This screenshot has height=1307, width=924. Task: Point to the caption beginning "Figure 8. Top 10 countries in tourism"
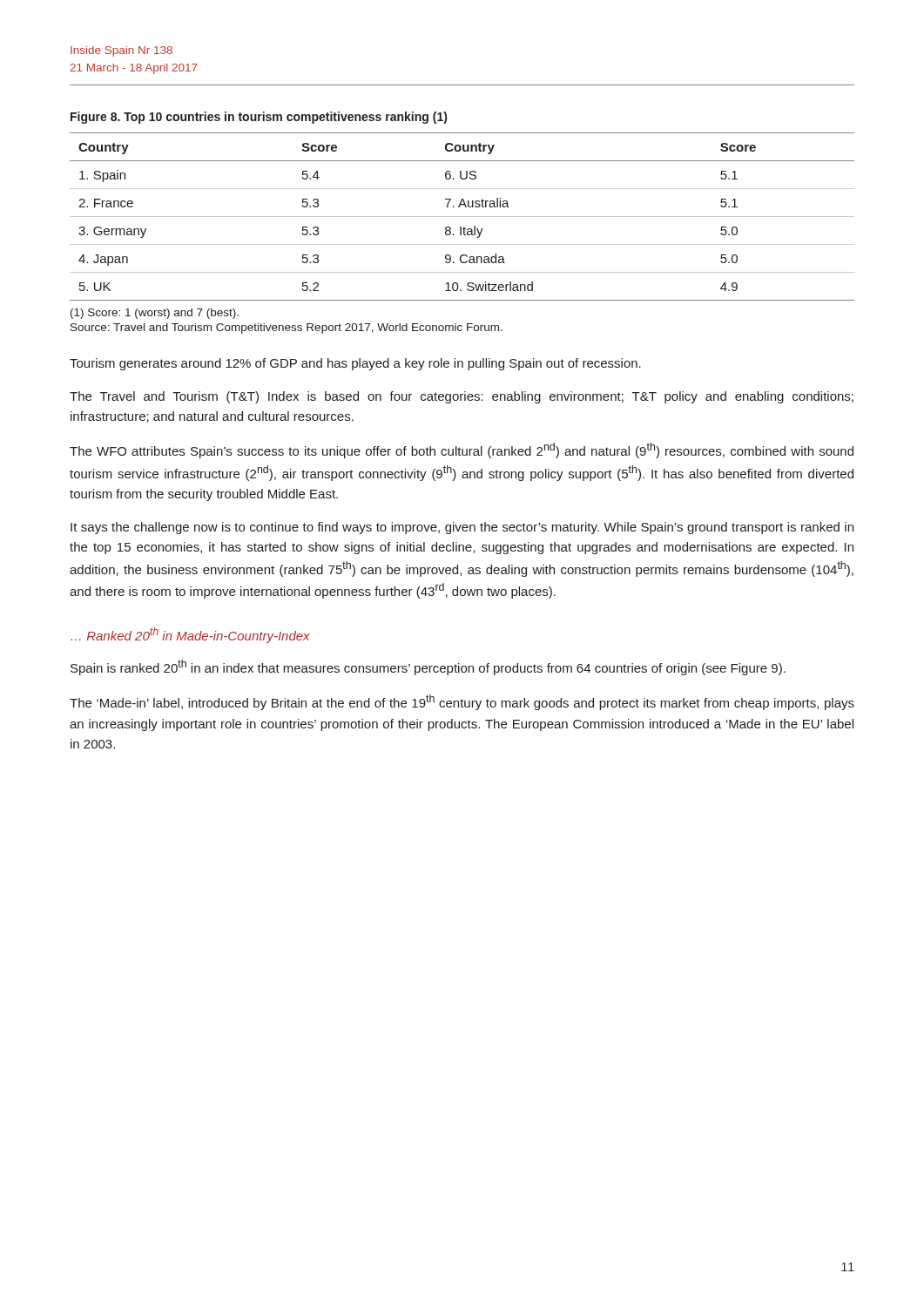click(259, 118)
